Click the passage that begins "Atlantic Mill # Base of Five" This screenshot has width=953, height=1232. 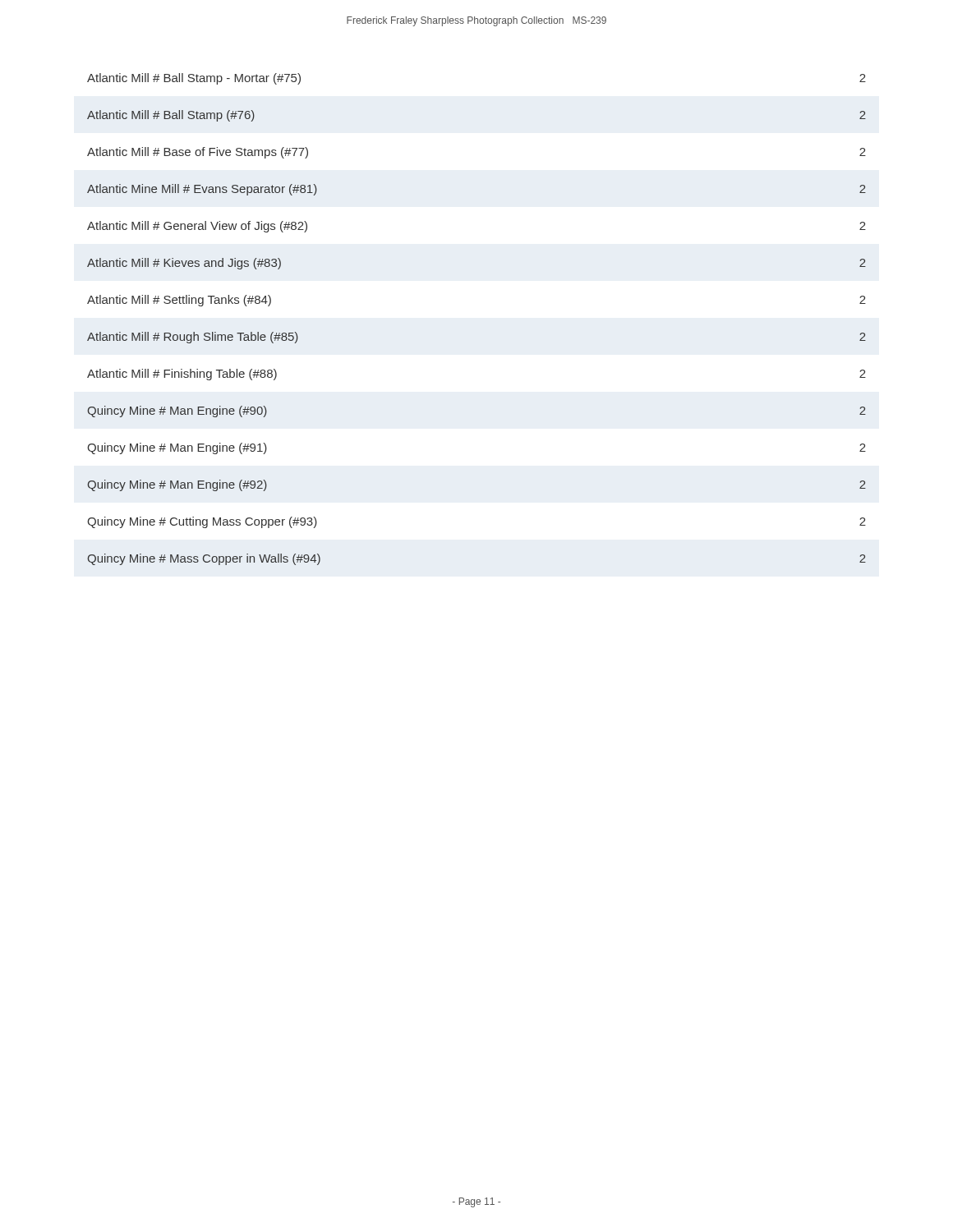click(200, 152)
